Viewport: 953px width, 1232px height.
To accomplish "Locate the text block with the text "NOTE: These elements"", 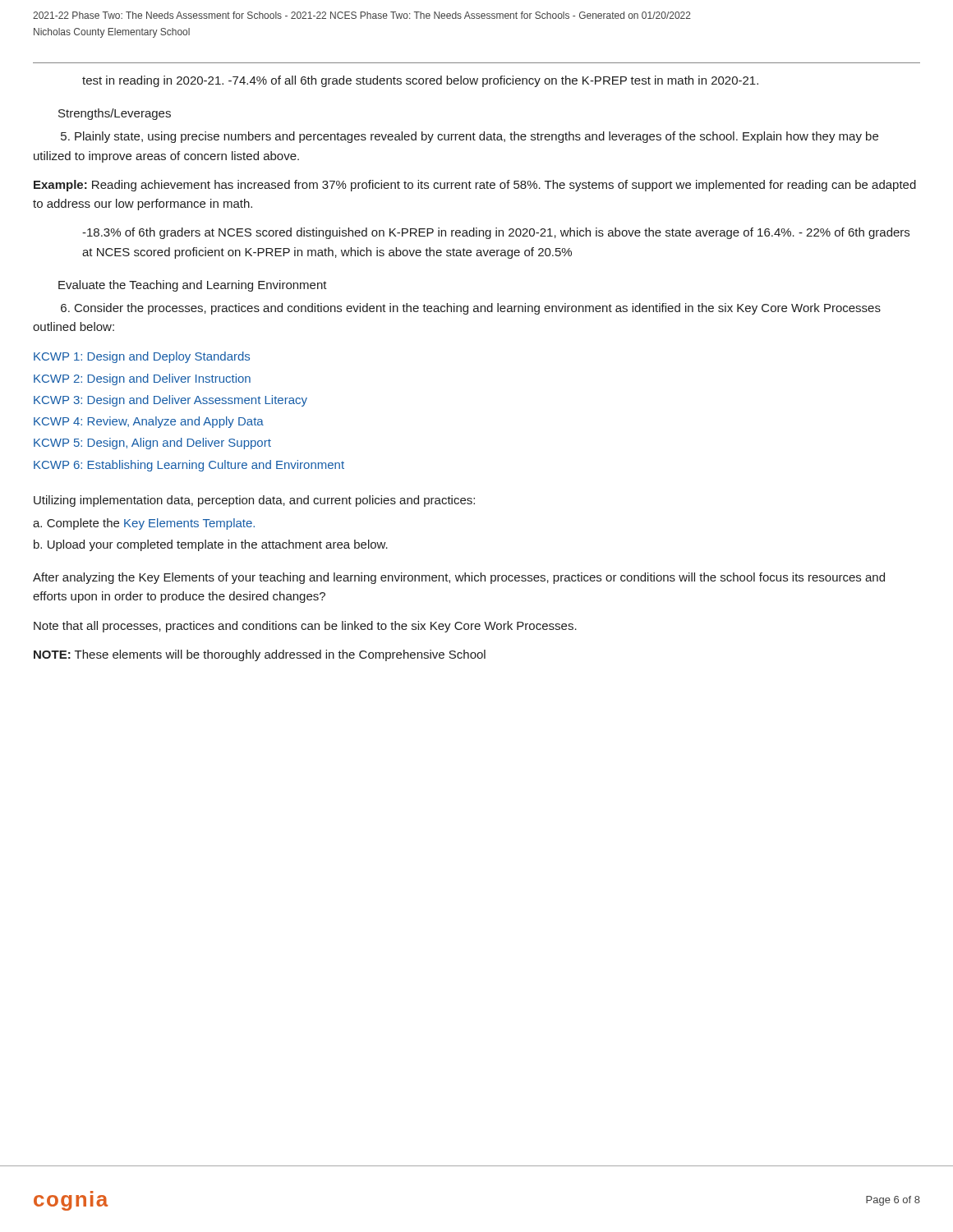I will click(x=260, y=654).
